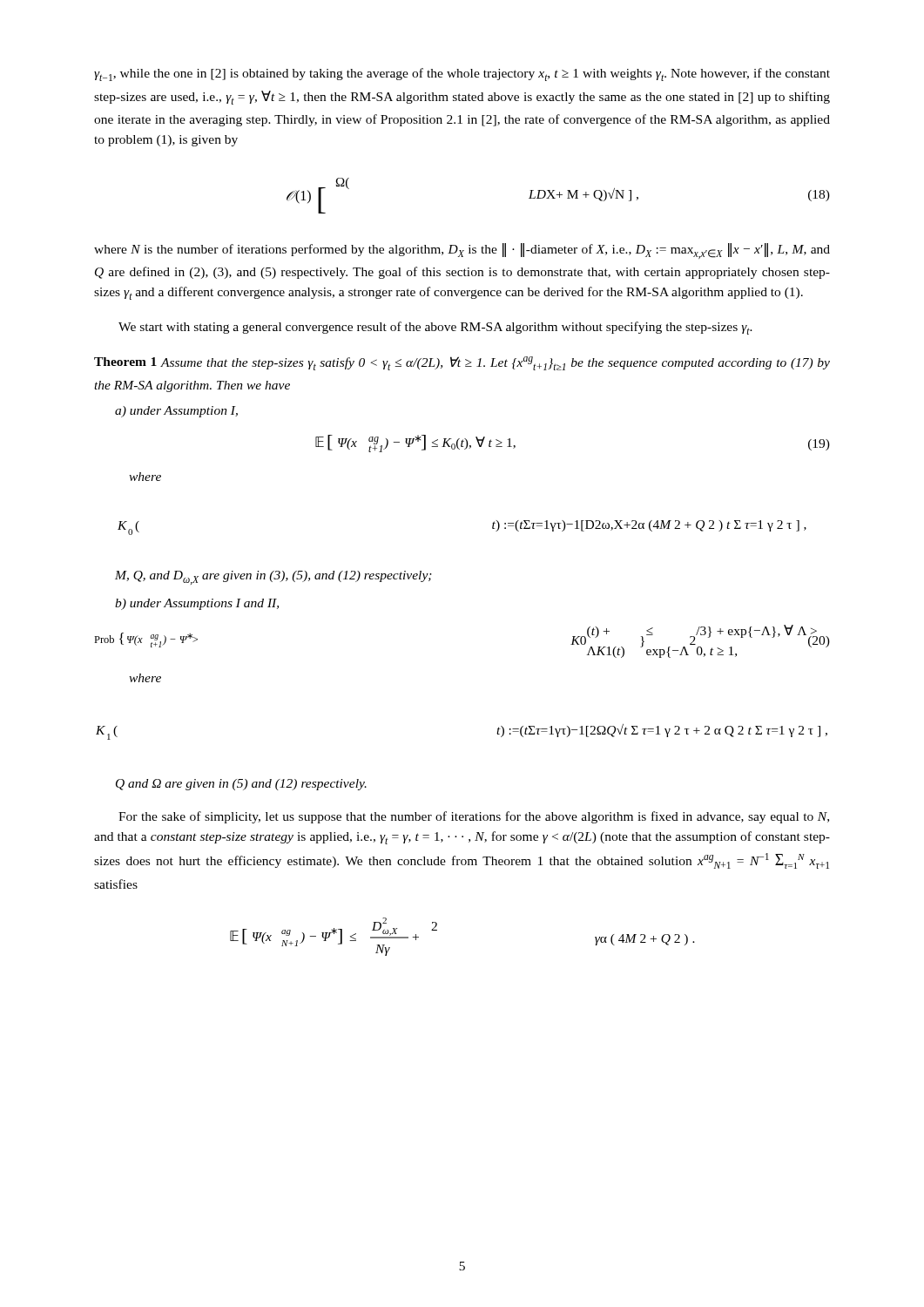Point to the region starting "We start with stating"
The image size is (924, 1307).
click(x=436, y=328)
